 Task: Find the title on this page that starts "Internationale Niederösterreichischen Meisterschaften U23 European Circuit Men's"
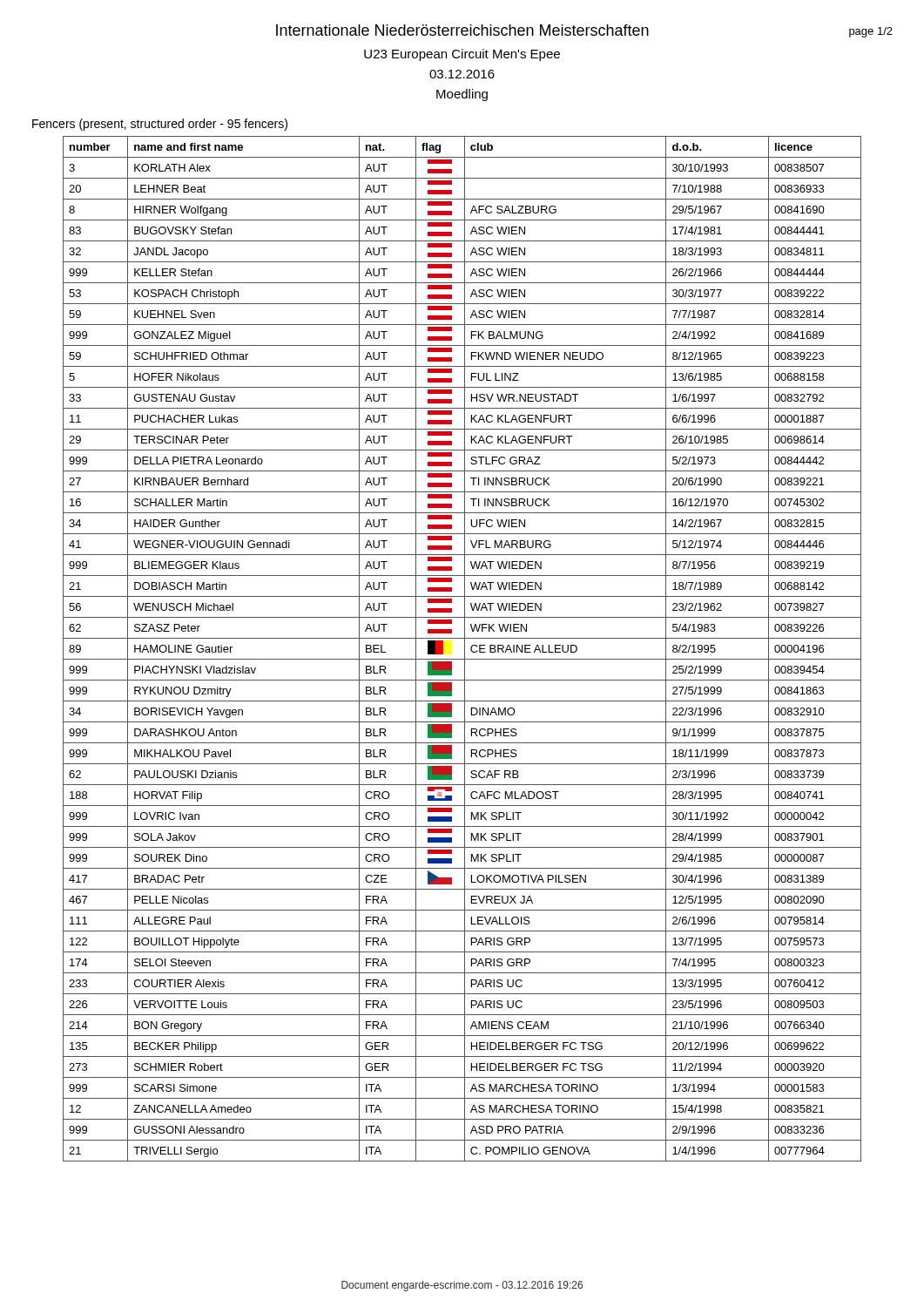462,62
